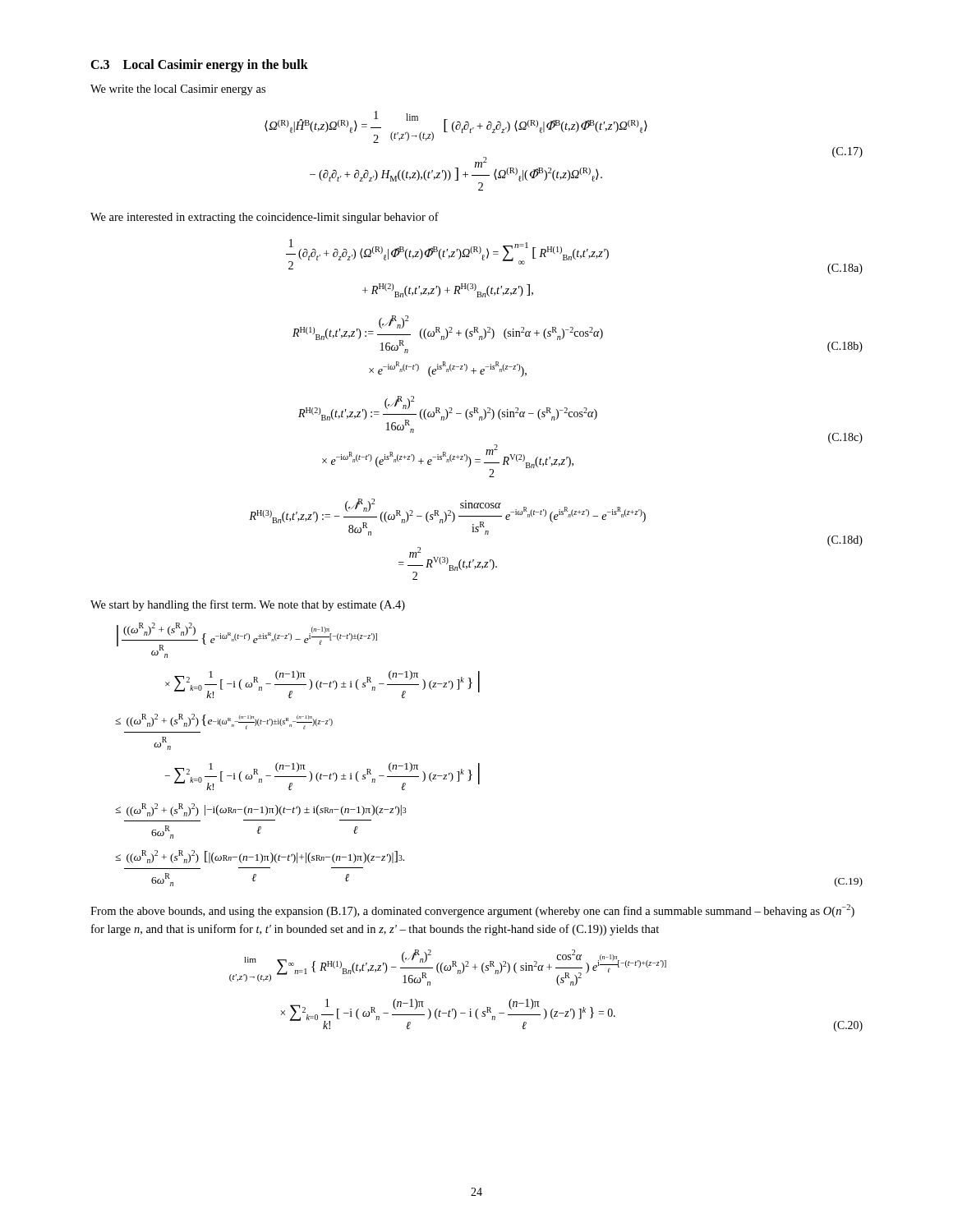Find the block on this page that starts "We are interested in extracting the coincidence-limit"
This screenshot has height=1232, width=953.
[264, 217]
